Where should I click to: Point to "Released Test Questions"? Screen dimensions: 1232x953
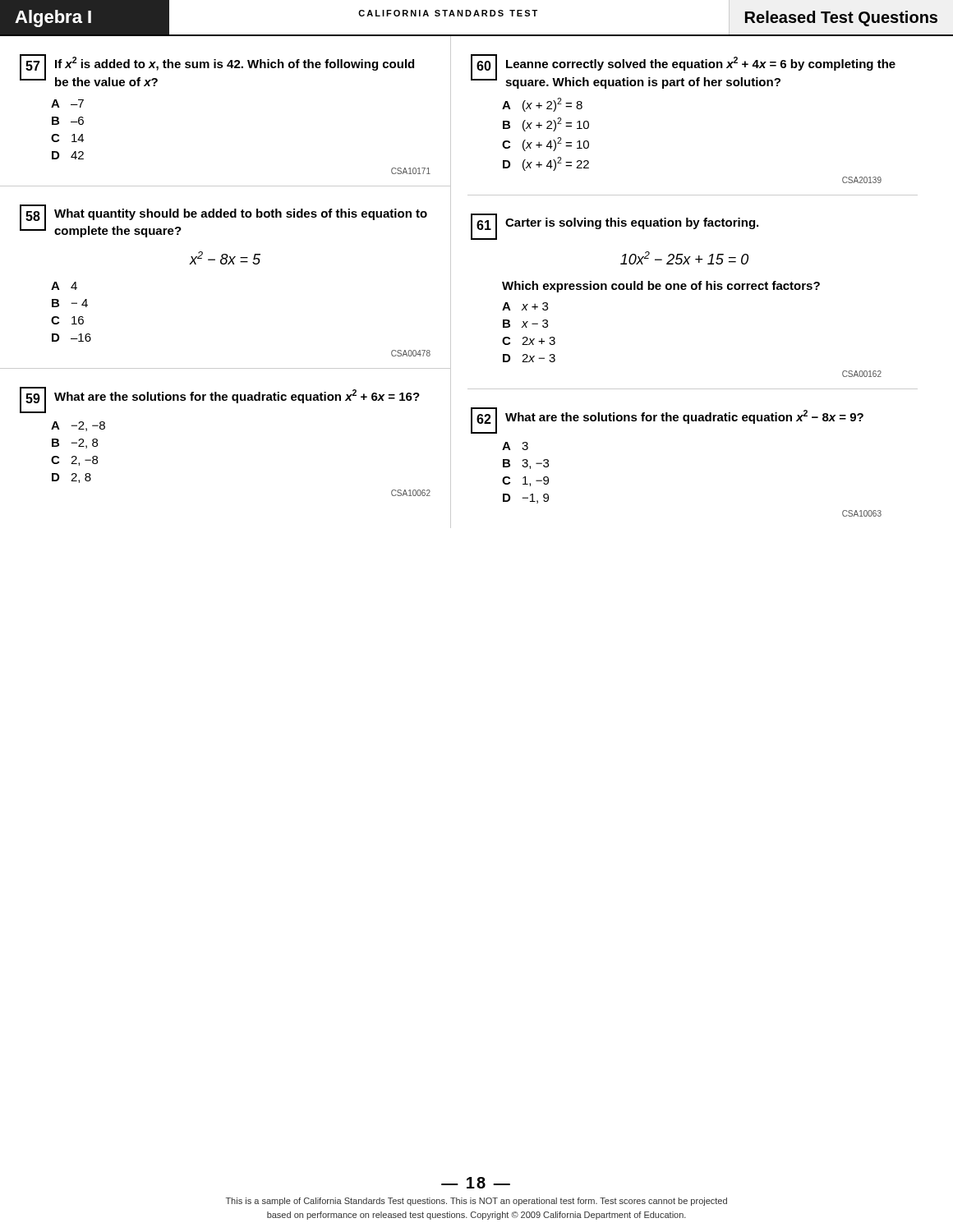point(841,17)
